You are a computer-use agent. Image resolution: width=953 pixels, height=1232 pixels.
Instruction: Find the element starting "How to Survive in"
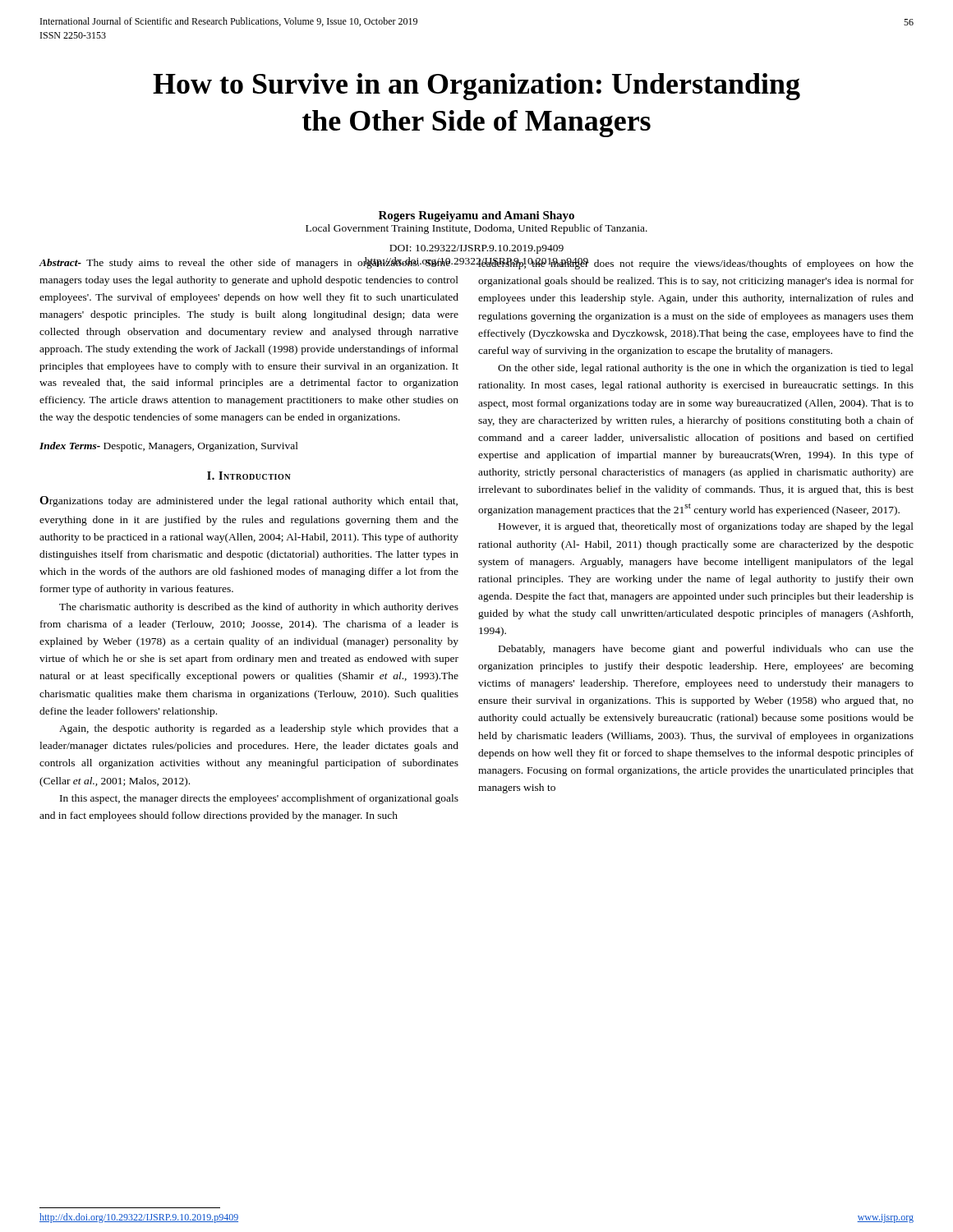(476, 103)
